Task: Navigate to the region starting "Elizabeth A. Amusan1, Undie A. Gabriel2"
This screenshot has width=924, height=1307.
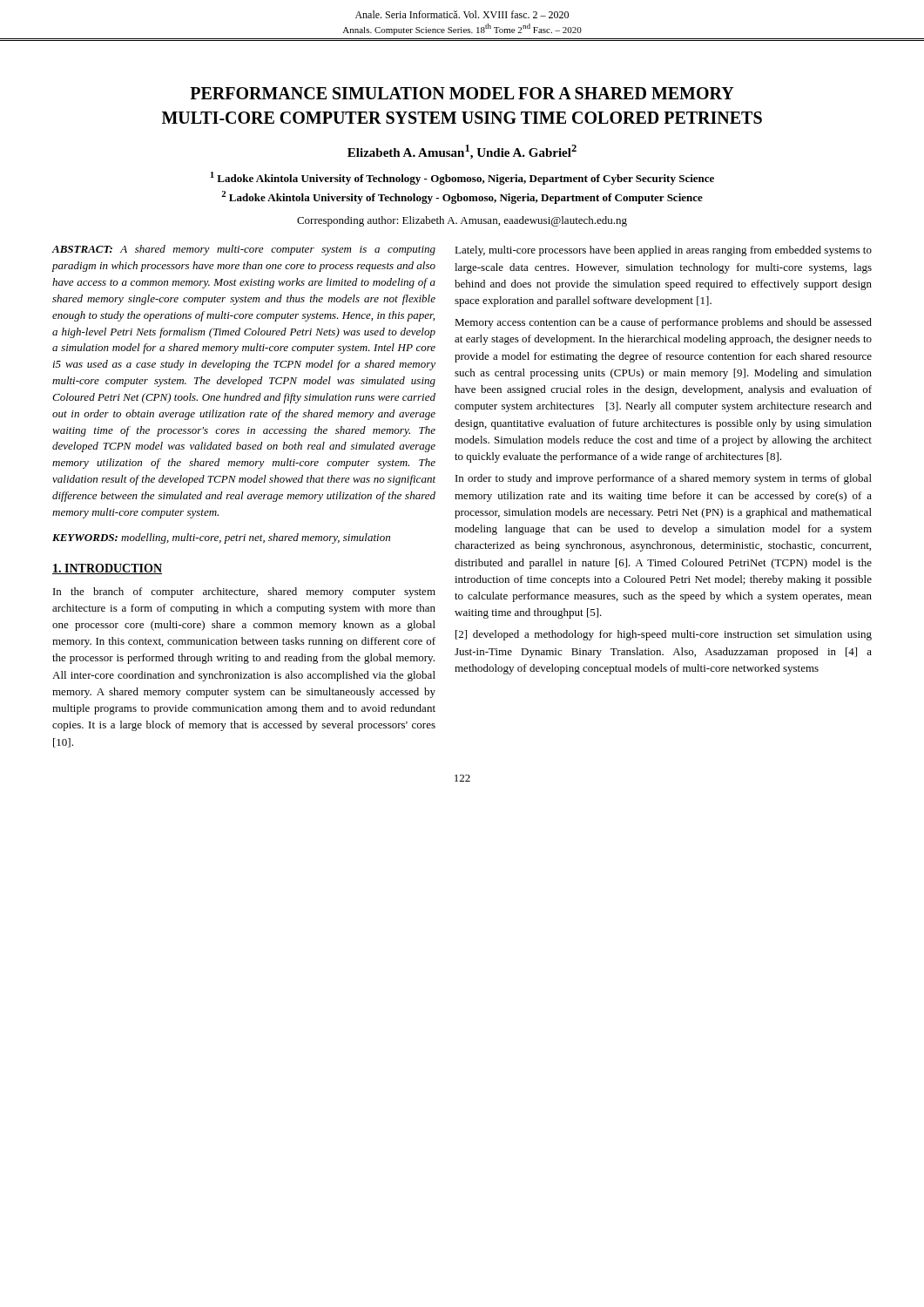Action: tap(462, 150)
